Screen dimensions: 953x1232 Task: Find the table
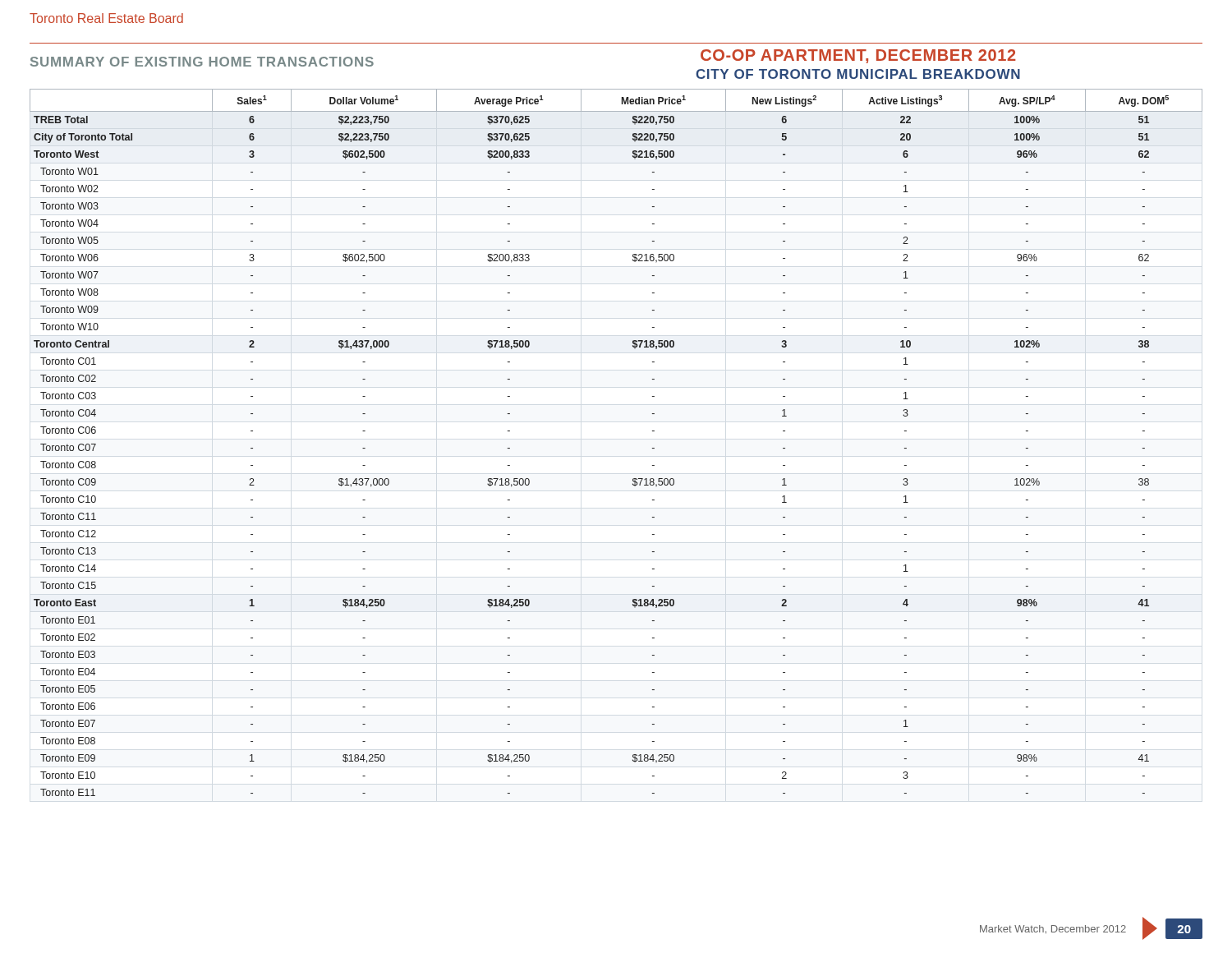coord(616,445)
